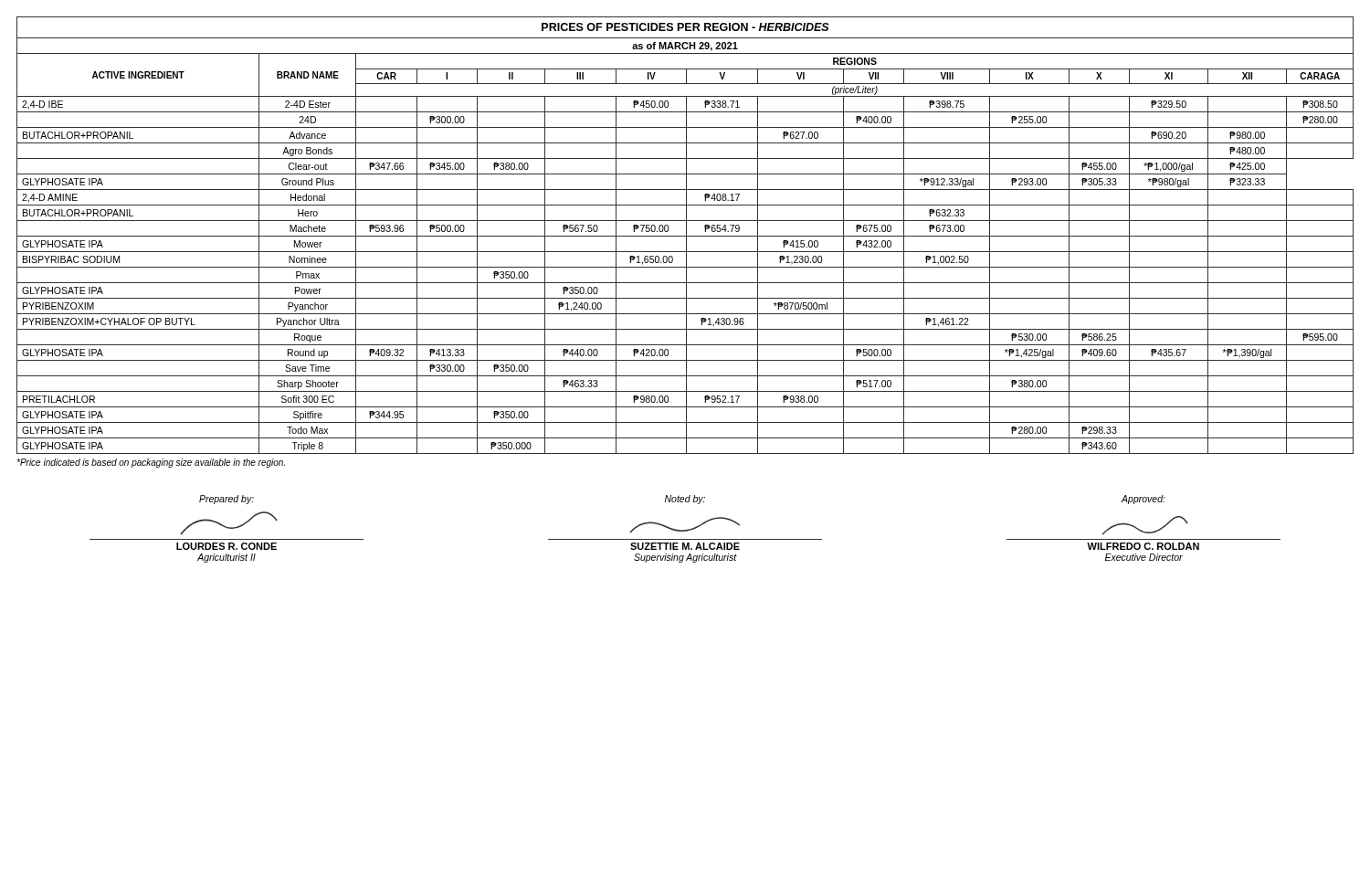Click on the text starting "Prepared by: LOURDES R. CONDE"

(226, 528)
